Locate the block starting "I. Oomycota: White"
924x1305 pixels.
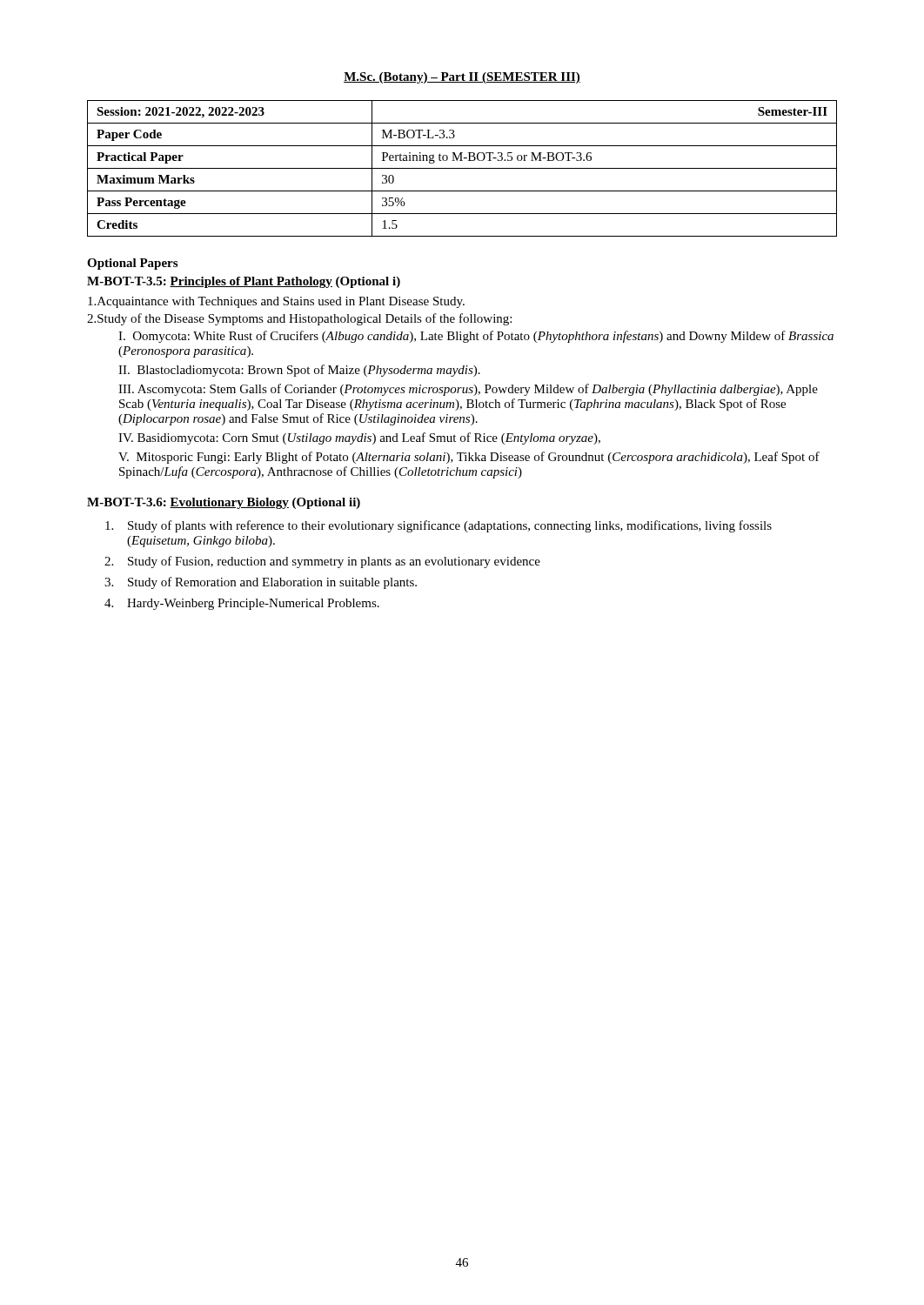(x=476, y=343)
